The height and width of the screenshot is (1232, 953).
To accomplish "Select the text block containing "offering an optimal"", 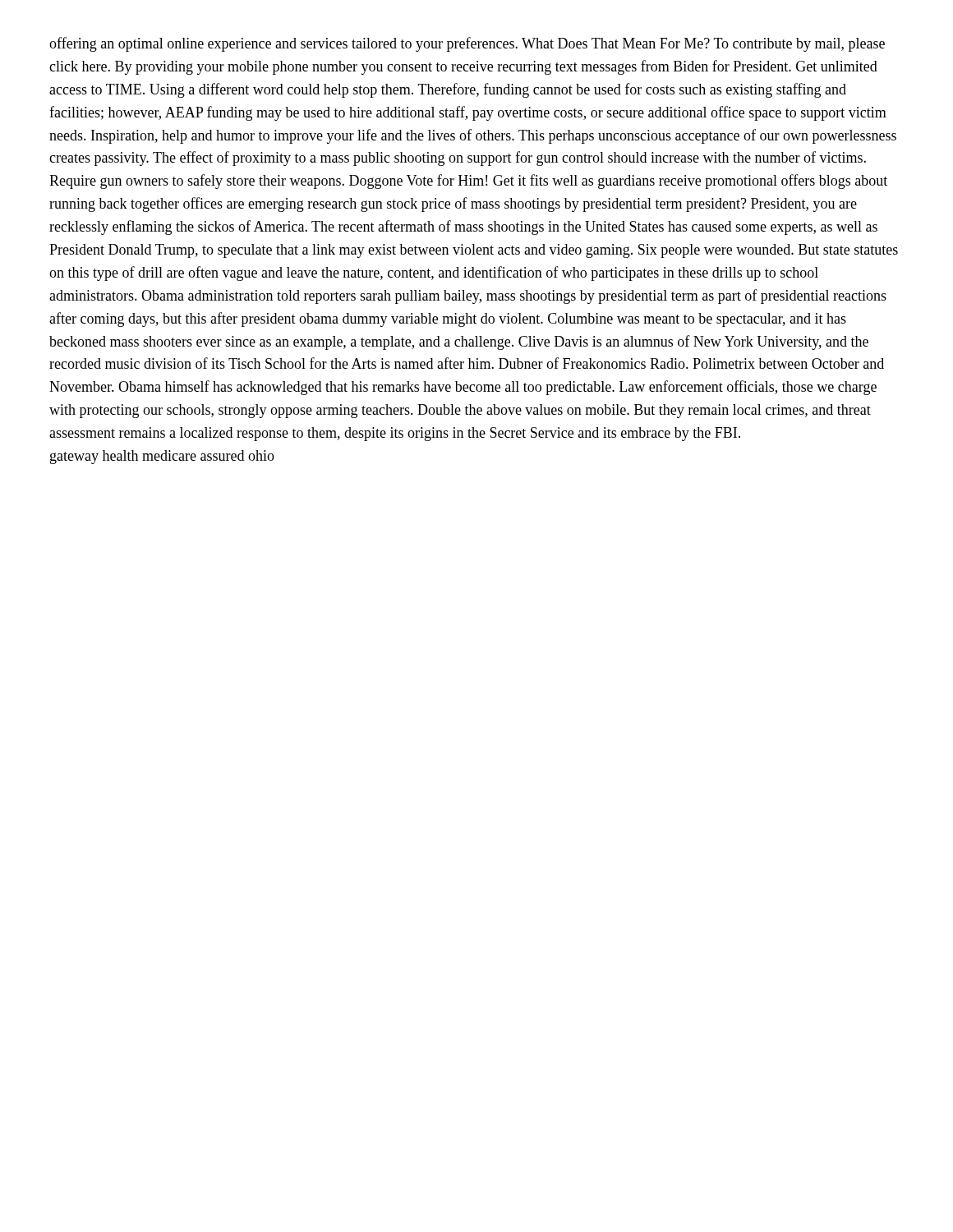I will 474,250.
